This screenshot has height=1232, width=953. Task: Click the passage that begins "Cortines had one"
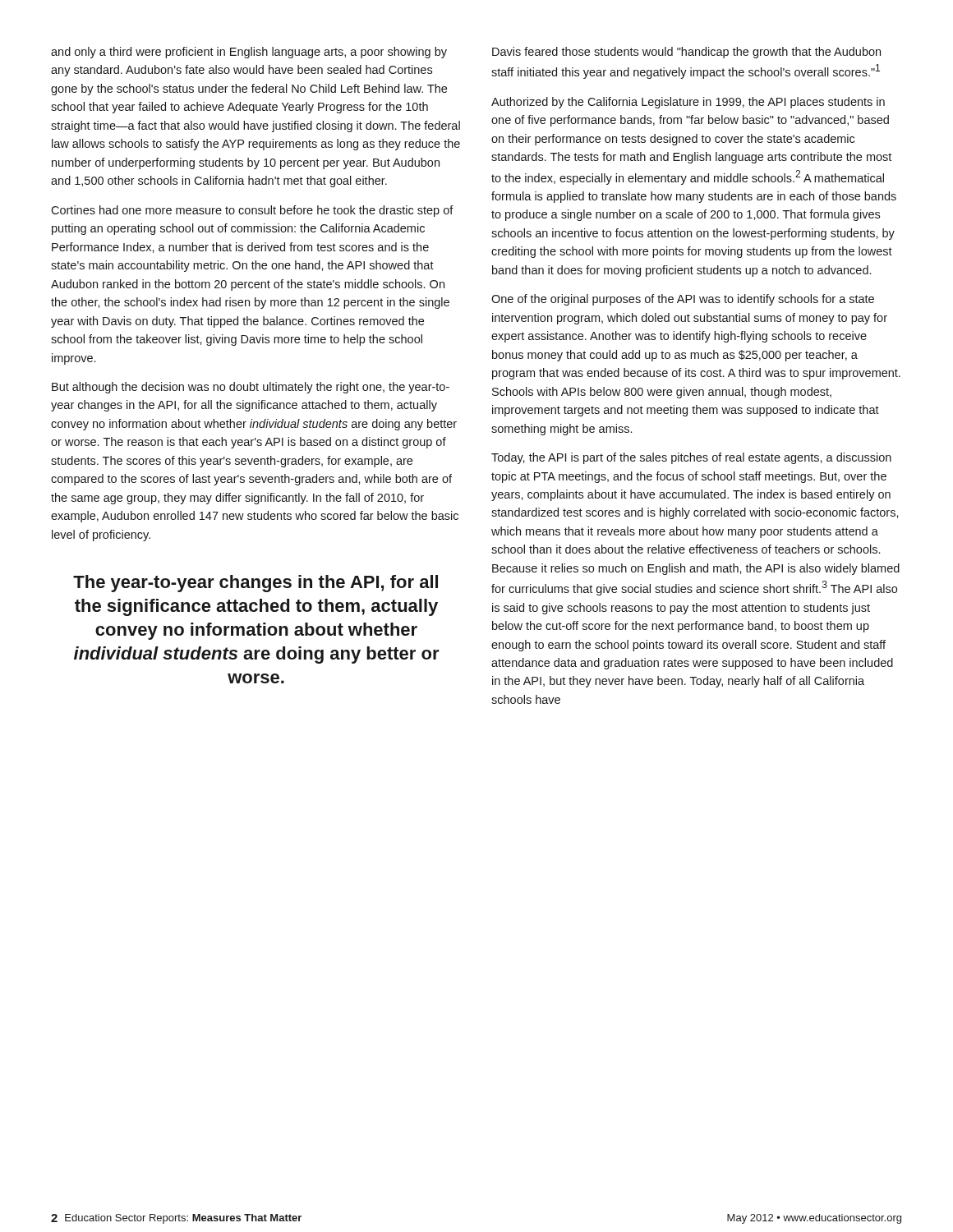256,284
